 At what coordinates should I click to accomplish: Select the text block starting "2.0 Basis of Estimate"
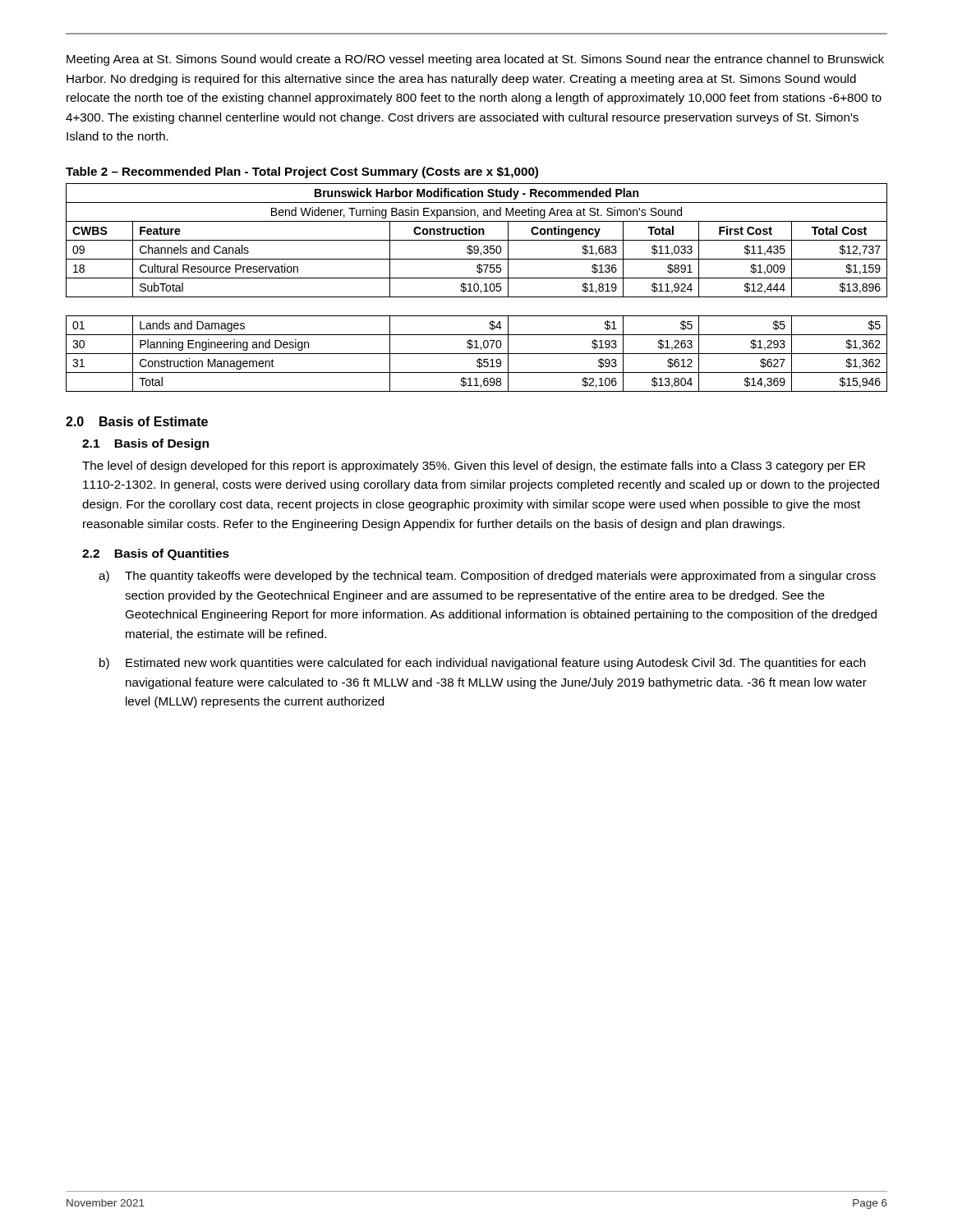(x=137, y=422)
